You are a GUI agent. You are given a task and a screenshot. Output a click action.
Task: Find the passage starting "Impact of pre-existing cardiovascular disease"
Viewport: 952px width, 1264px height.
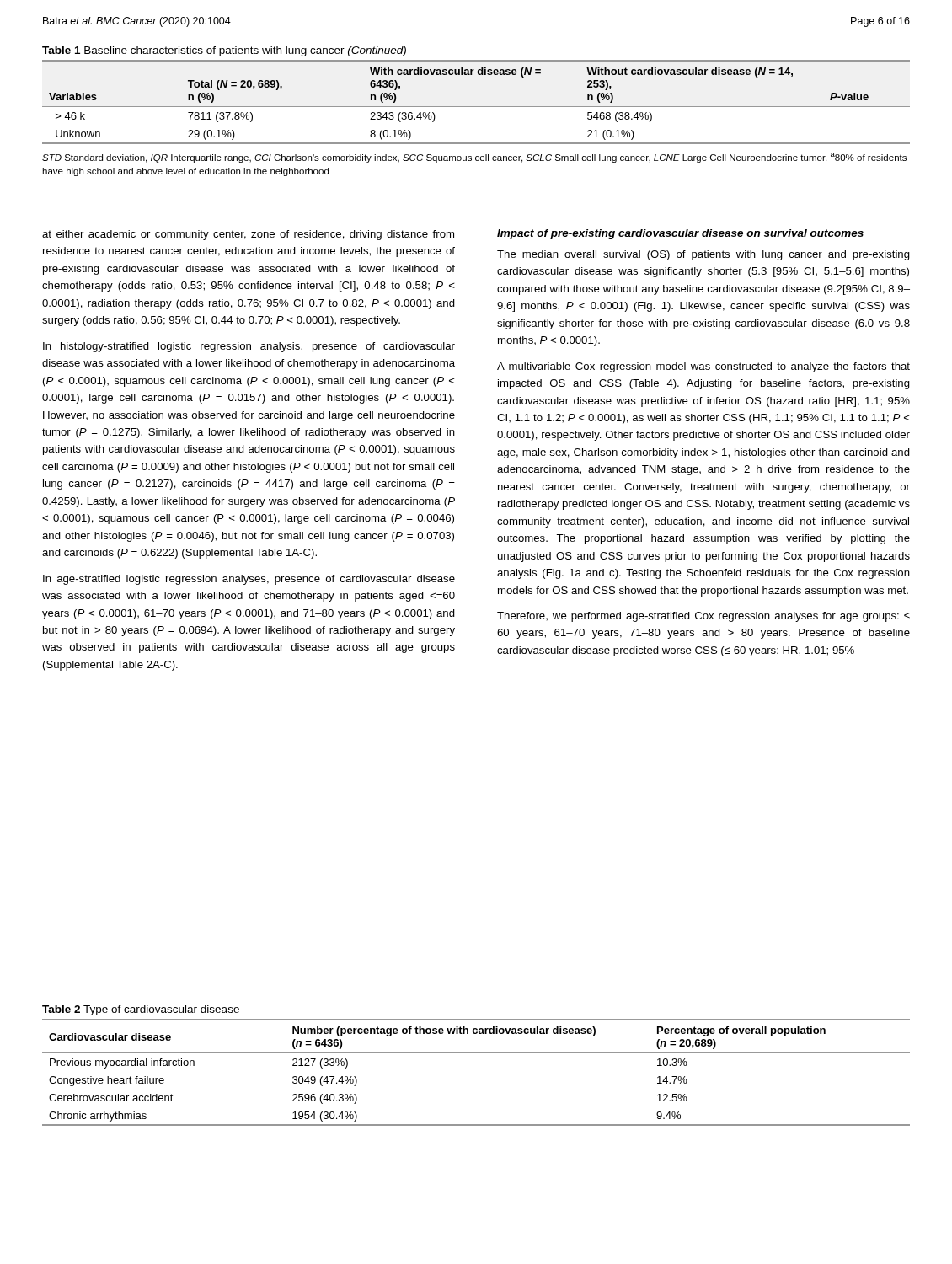[680, 233]
